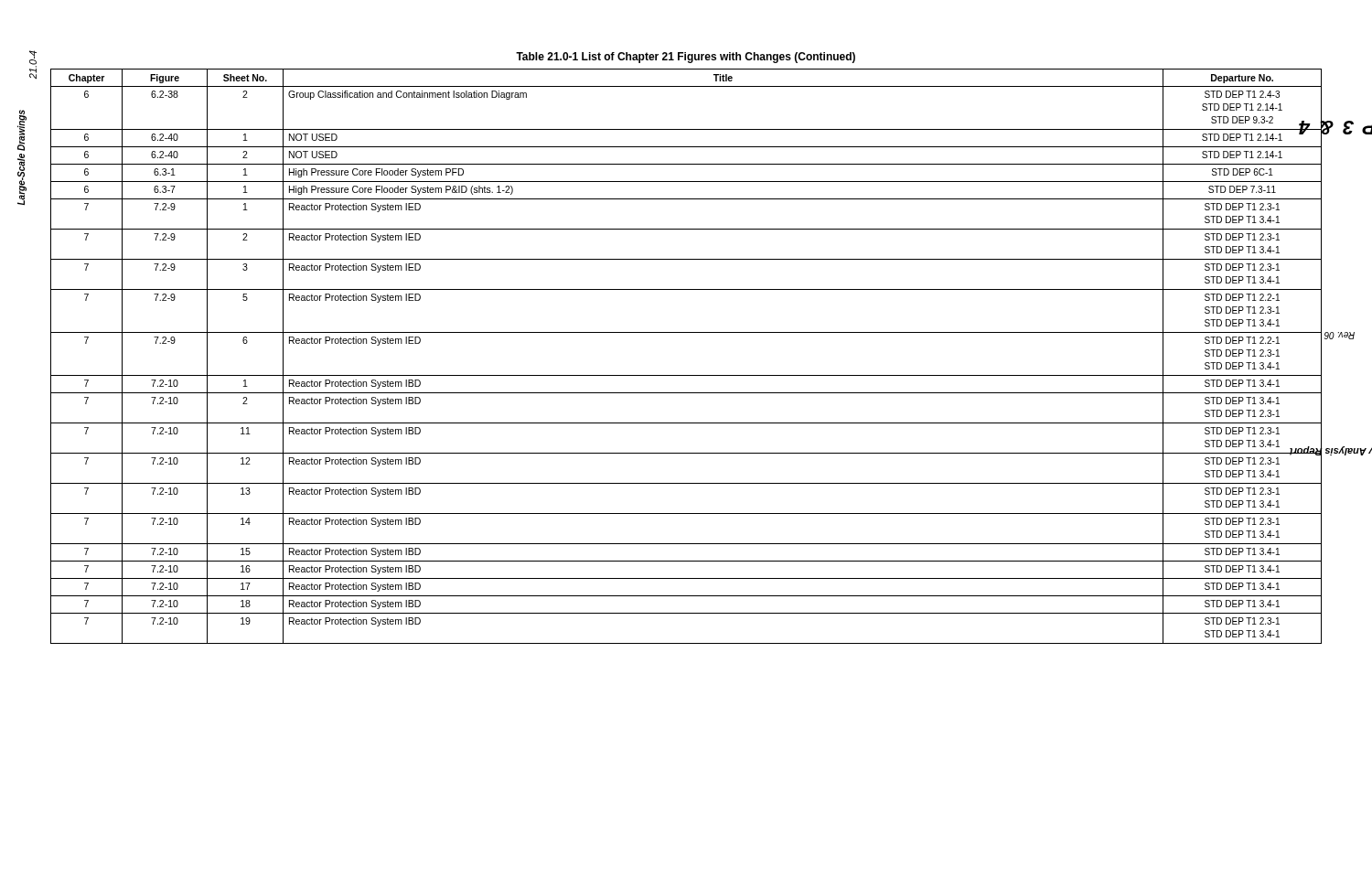Click the title

pos(686,57)
